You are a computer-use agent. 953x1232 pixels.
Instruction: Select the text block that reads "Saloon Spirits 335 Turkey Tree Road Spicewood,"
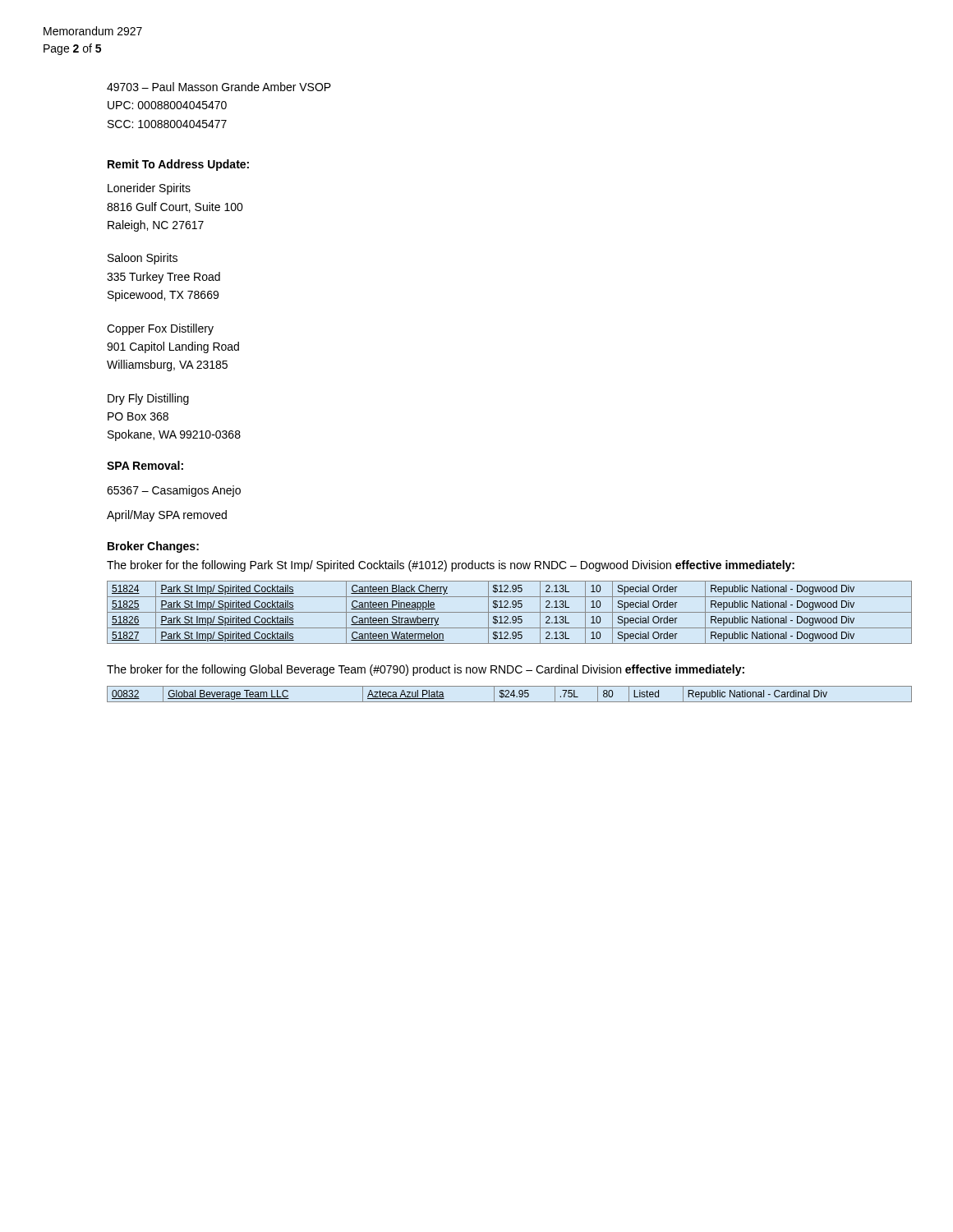pos(143,259)
